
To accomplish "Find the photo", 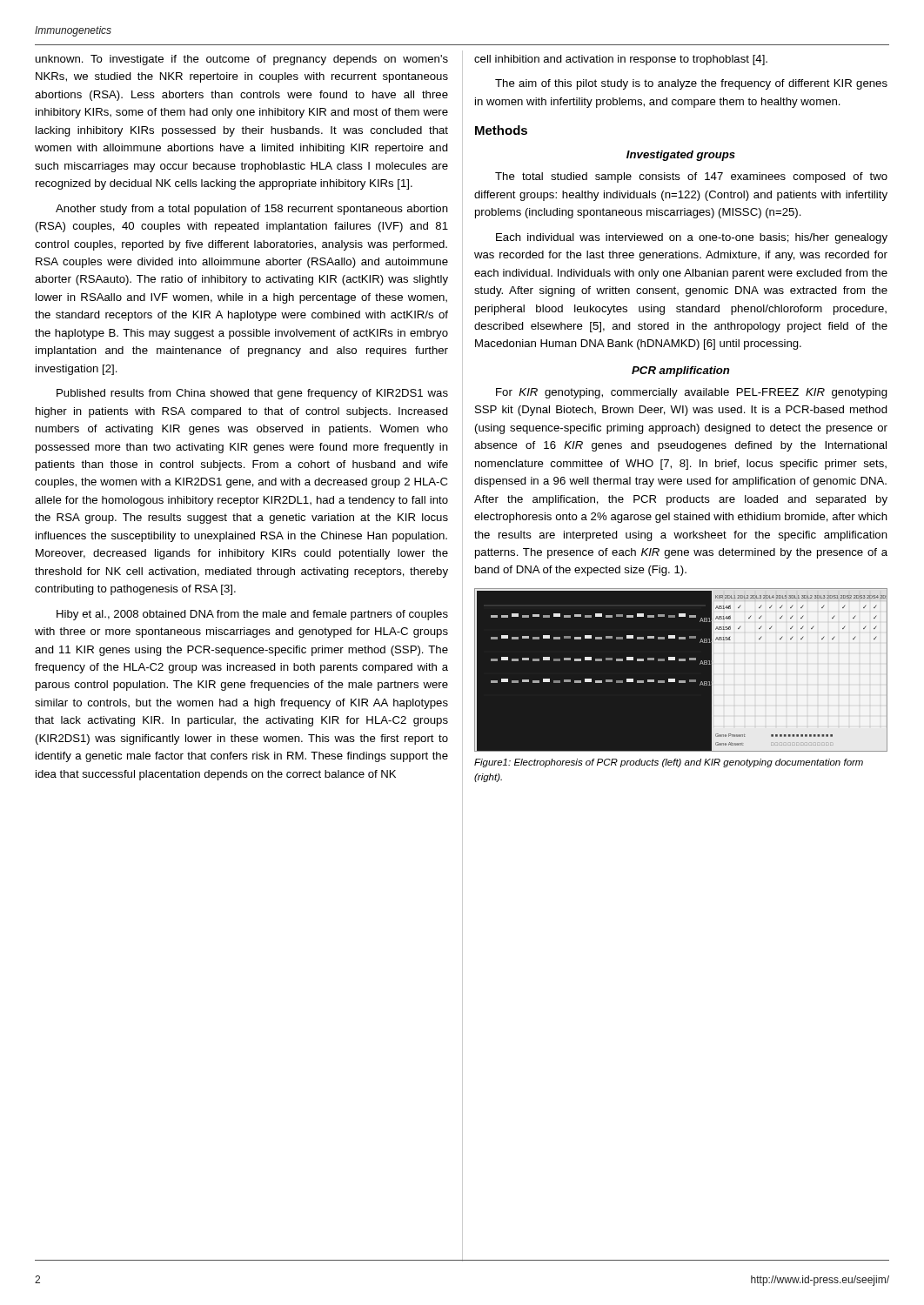I will pos(681,670).
